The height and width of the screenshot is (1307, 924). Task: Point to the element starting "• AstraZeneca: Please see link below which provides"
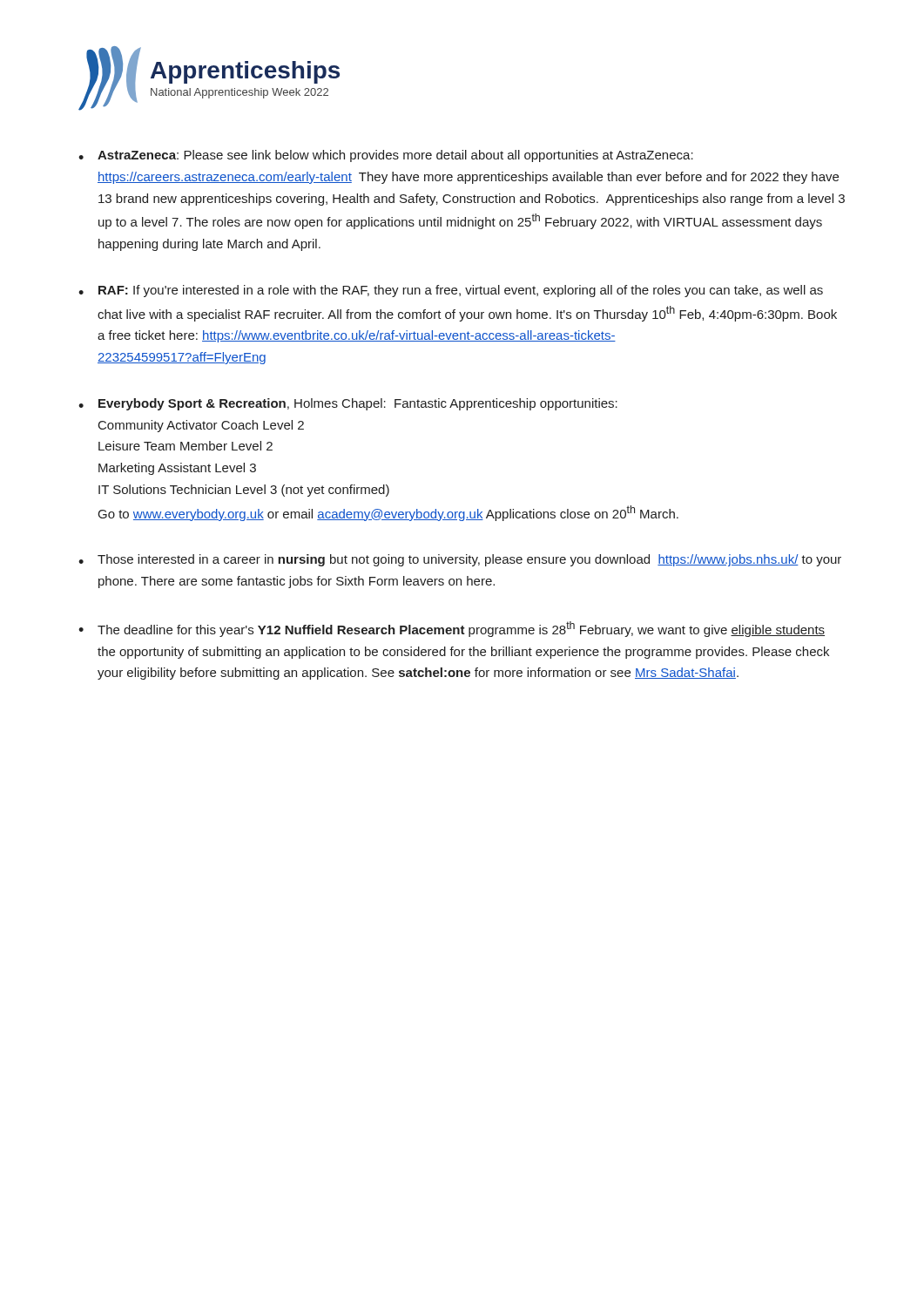462,200
